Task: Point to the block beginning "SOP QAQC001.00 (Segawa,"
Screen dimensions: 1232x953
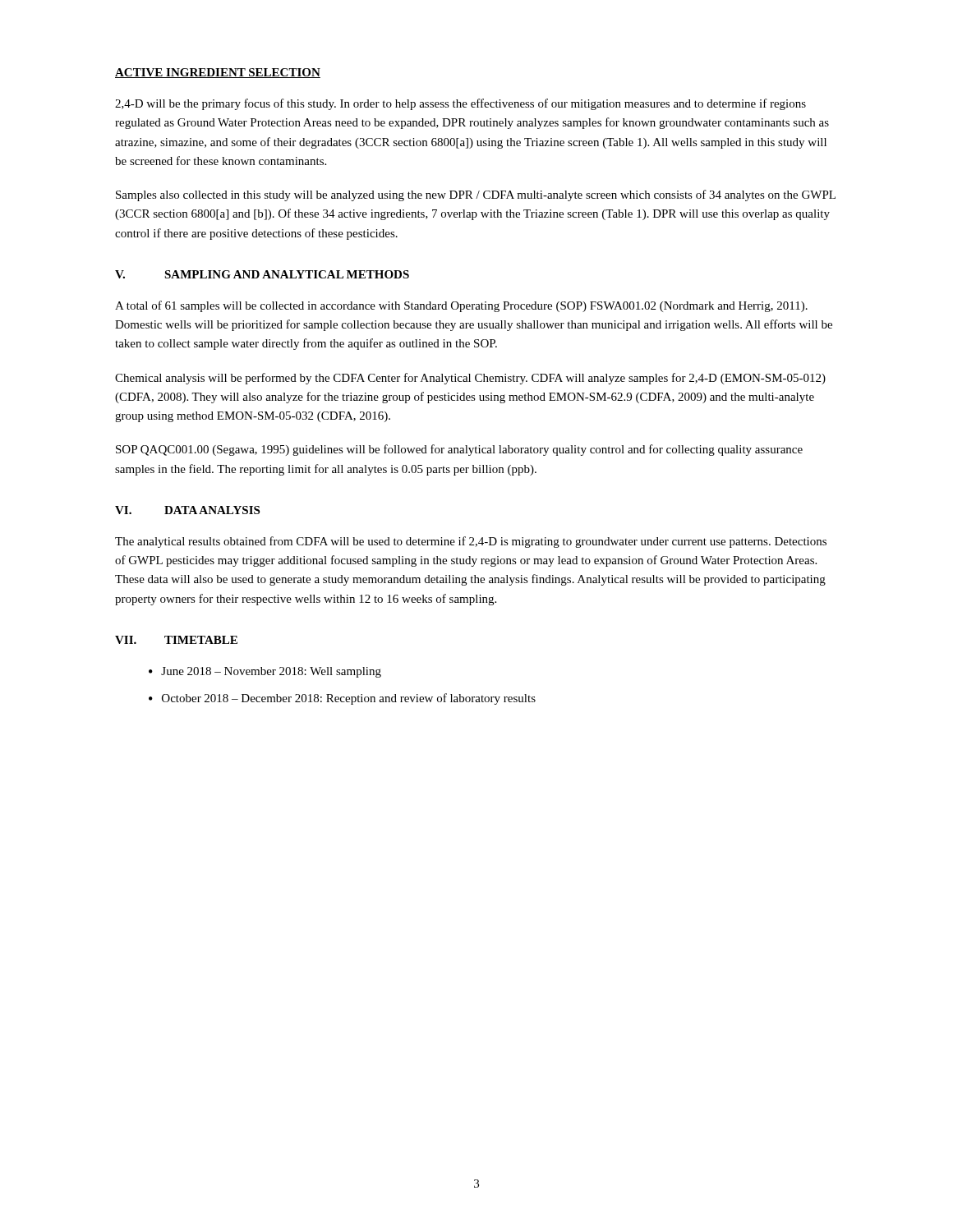Action: [459, 459]
